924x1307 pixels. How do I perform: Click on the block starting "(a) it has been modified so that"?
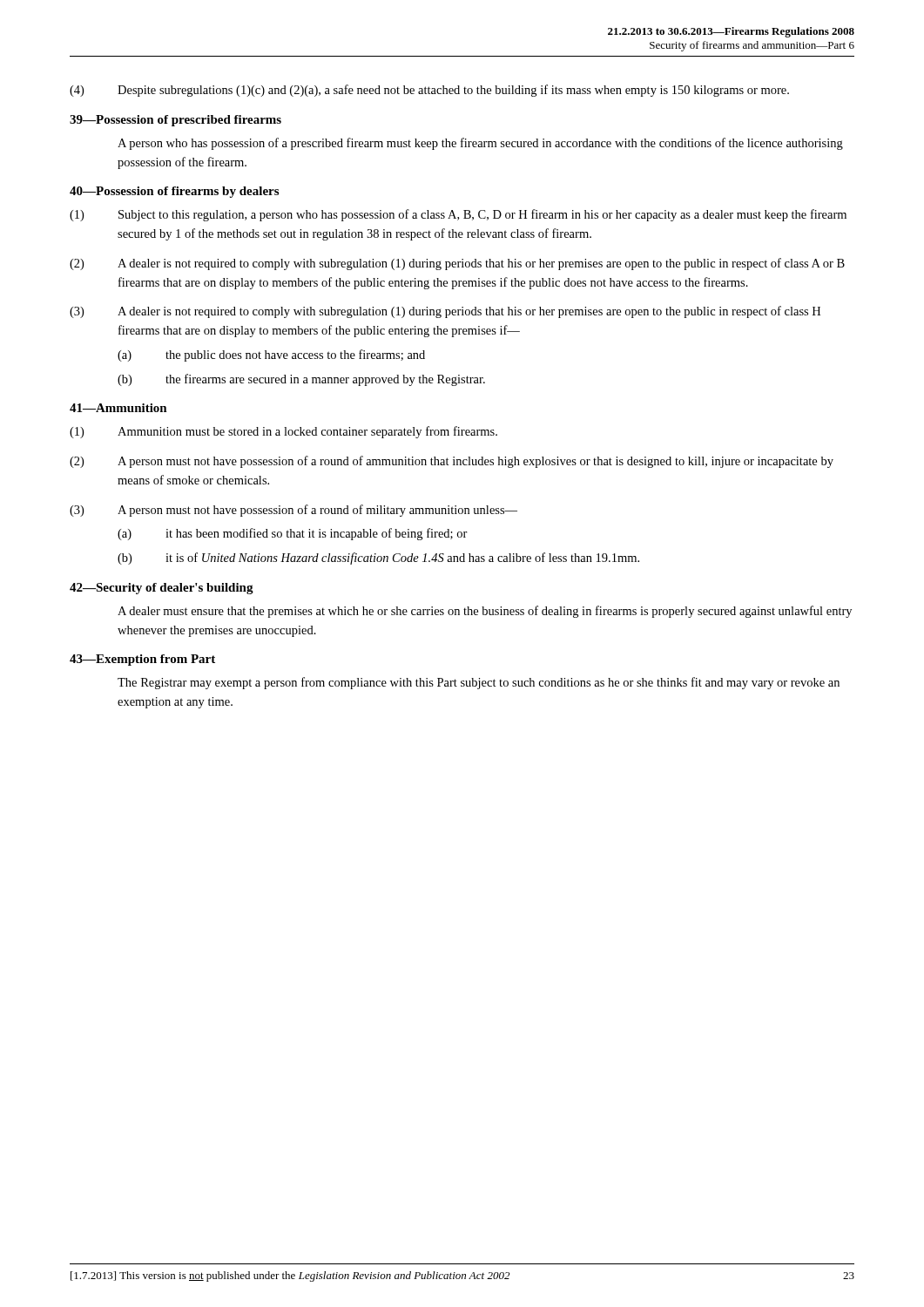point(293,534)
